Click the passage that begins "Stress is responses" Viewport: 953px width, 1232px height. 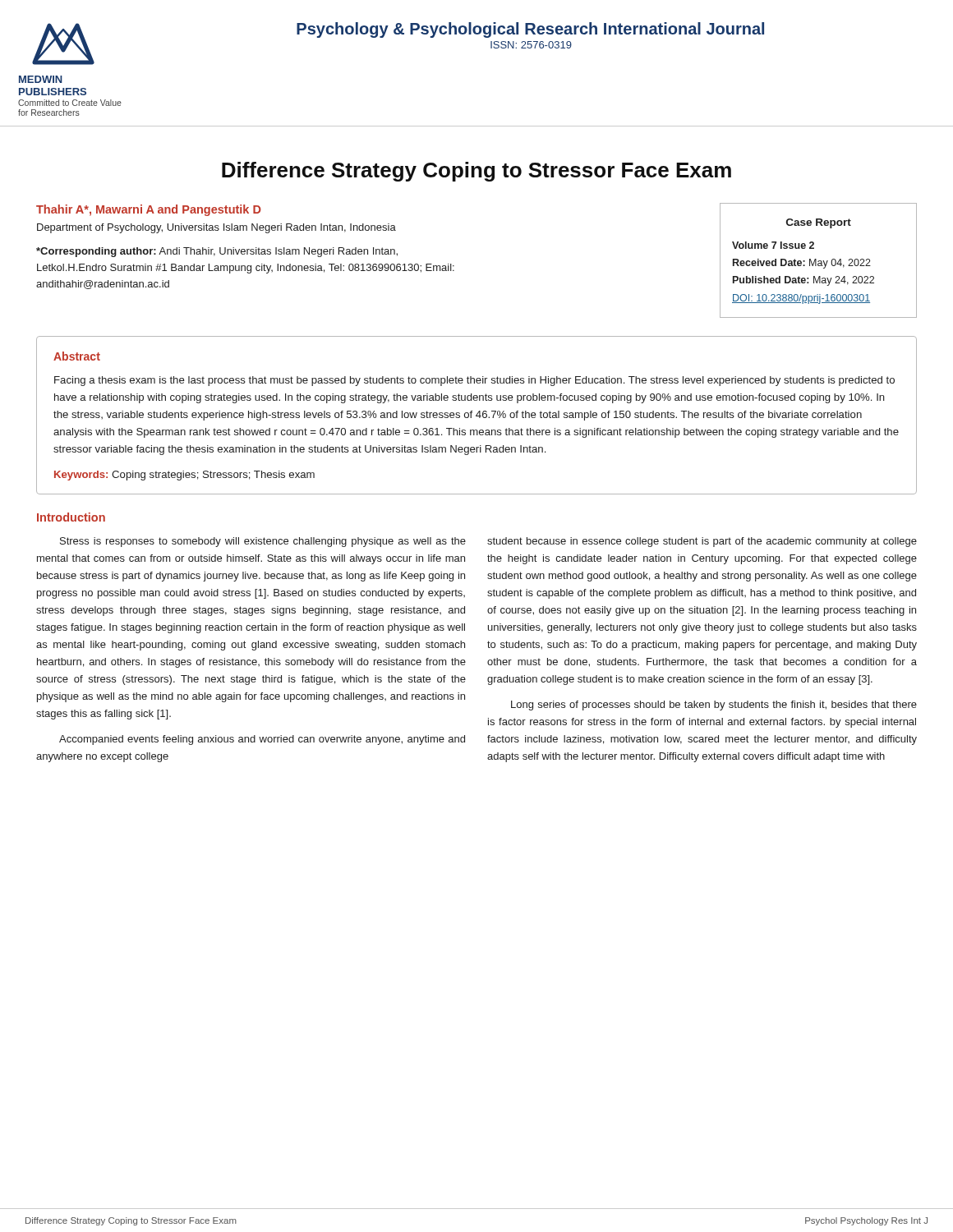(251, 627)
